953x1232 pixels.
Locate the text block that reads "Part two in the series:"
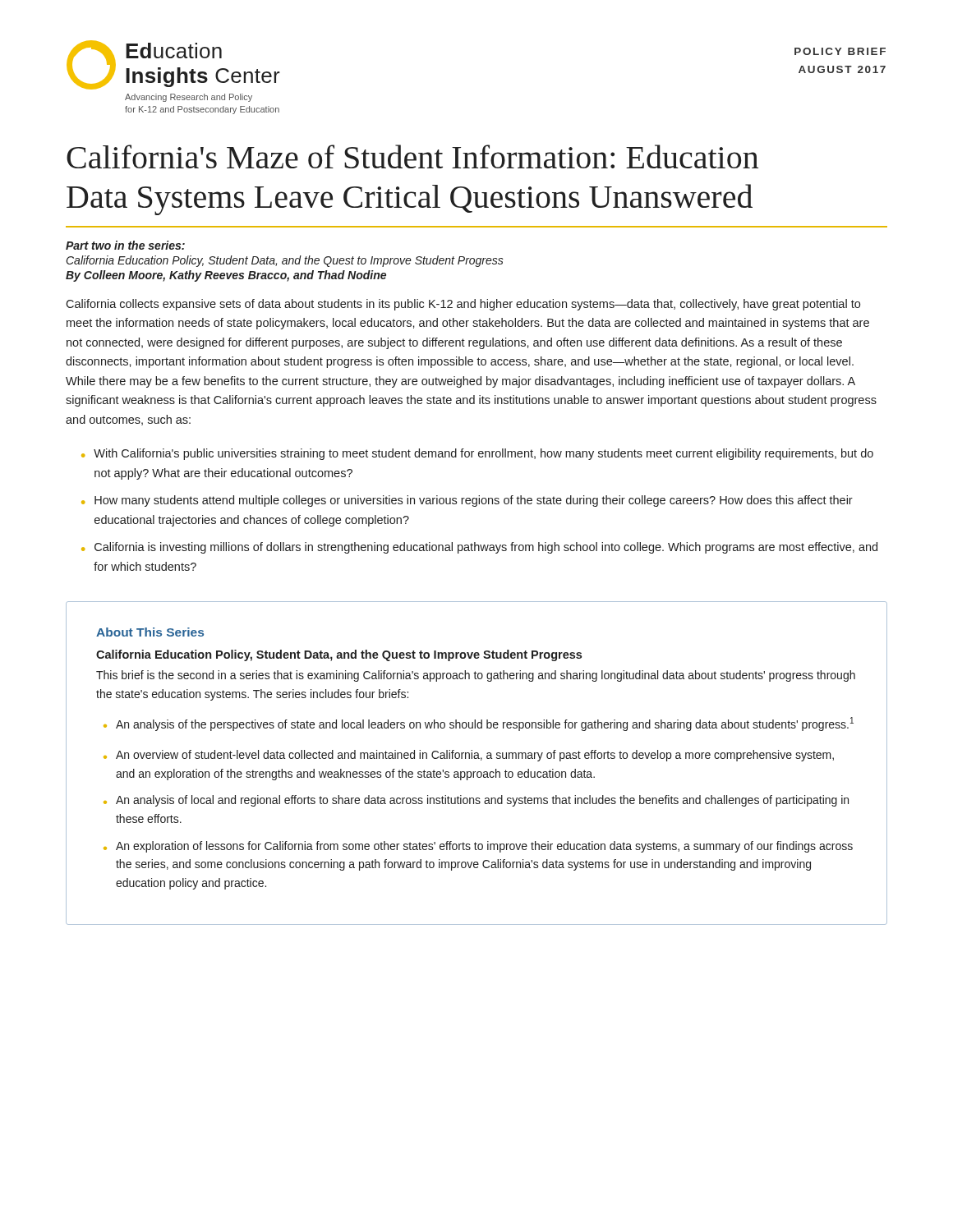pyautogui.click(x=476, y=260)
